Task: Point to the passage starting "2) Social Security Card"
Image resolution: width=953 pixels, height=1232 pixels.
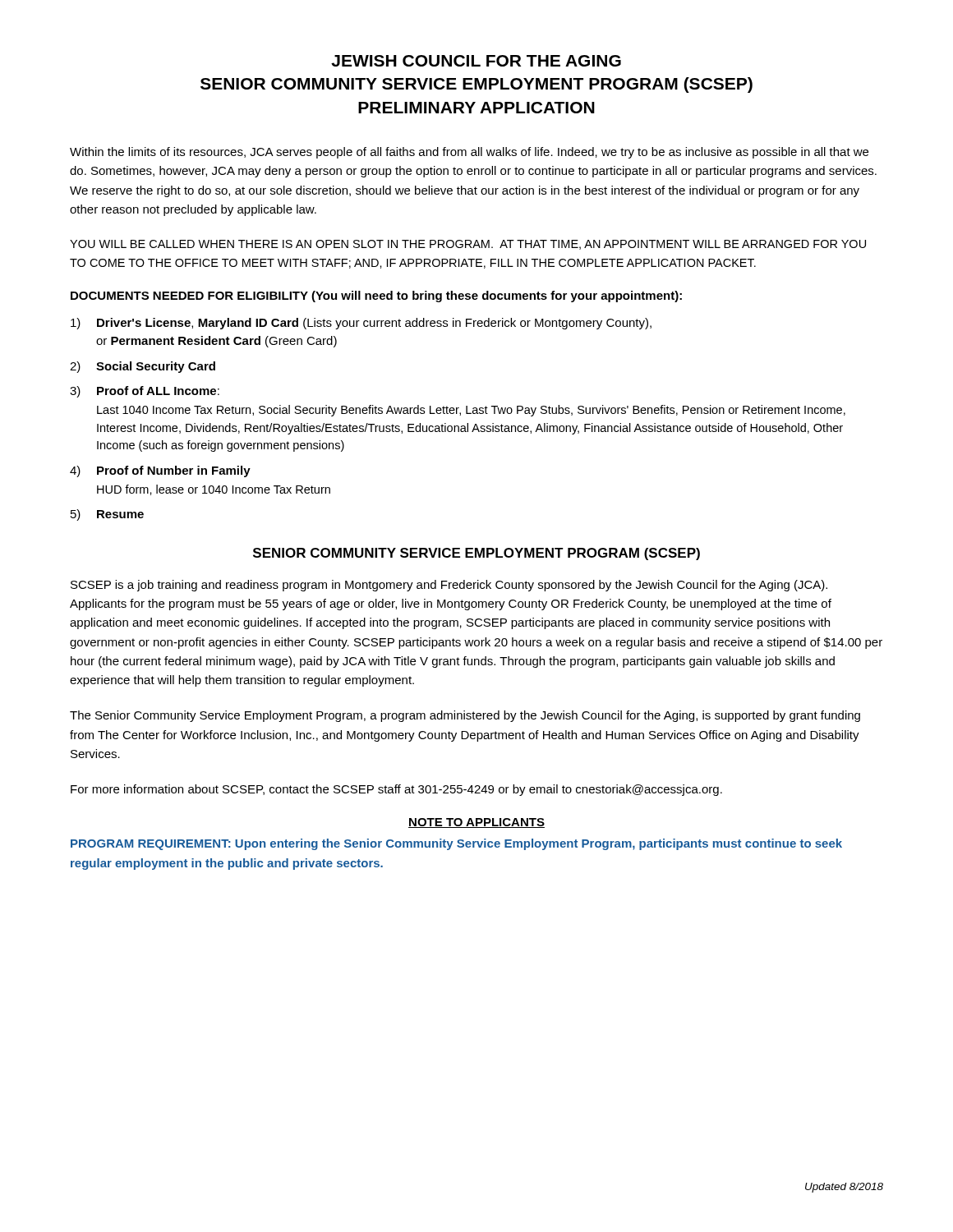Action: click(x=143, y=367)
